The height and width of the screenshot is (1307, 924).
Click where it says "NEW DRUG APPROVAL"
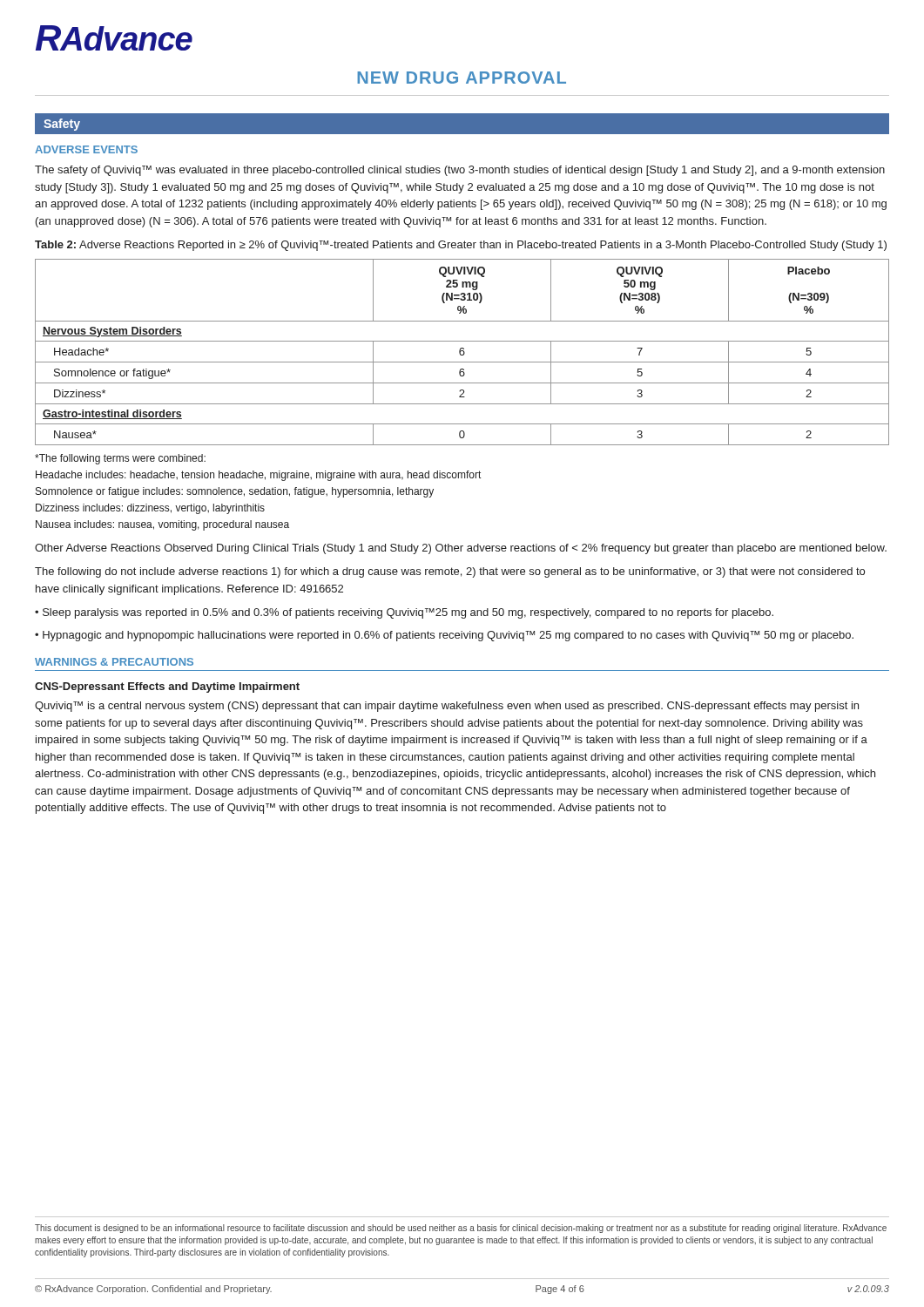coord(462,78)
